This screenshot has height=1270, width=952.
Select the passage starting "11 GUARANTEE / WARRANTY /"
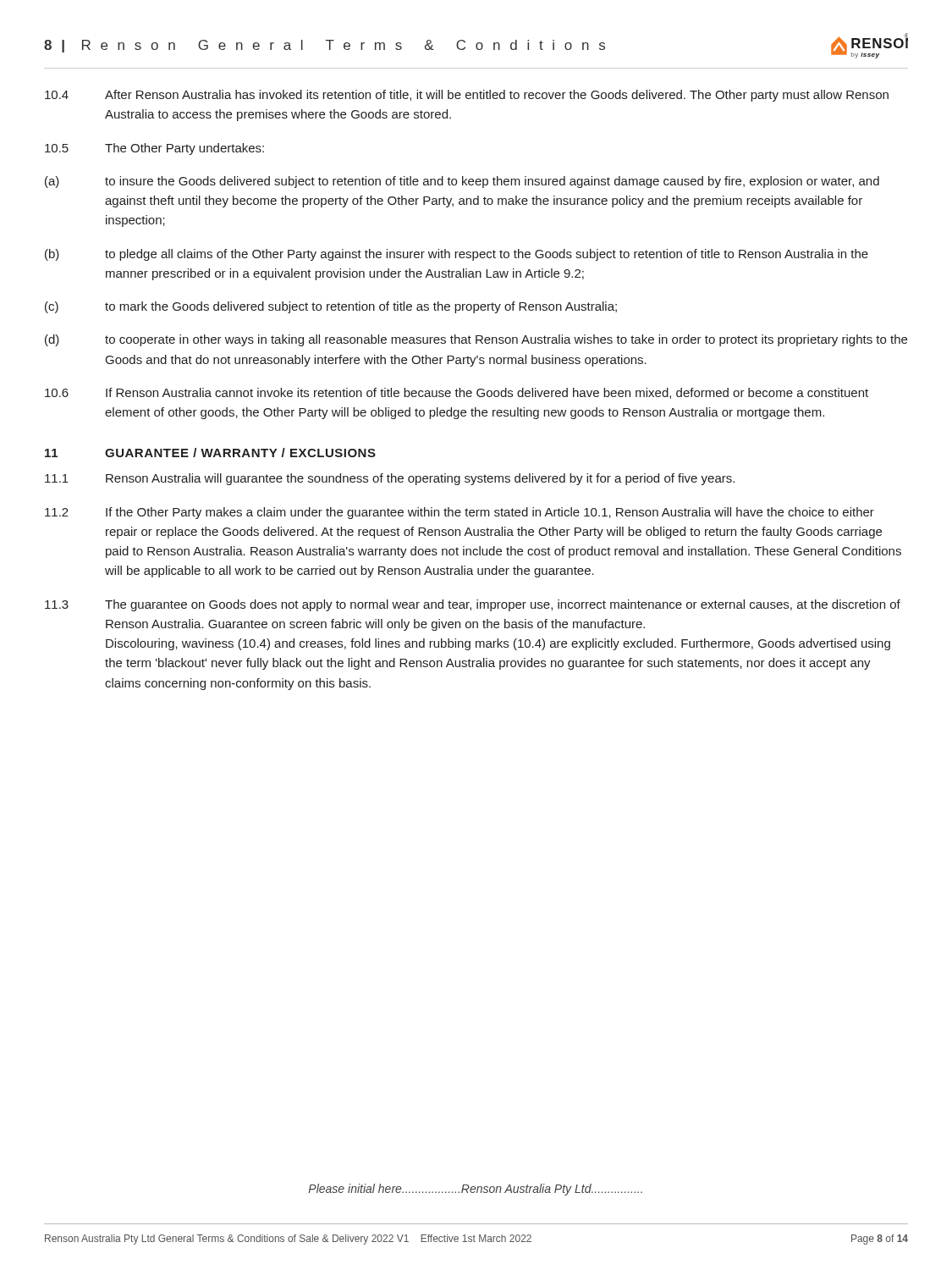[210, 453]
